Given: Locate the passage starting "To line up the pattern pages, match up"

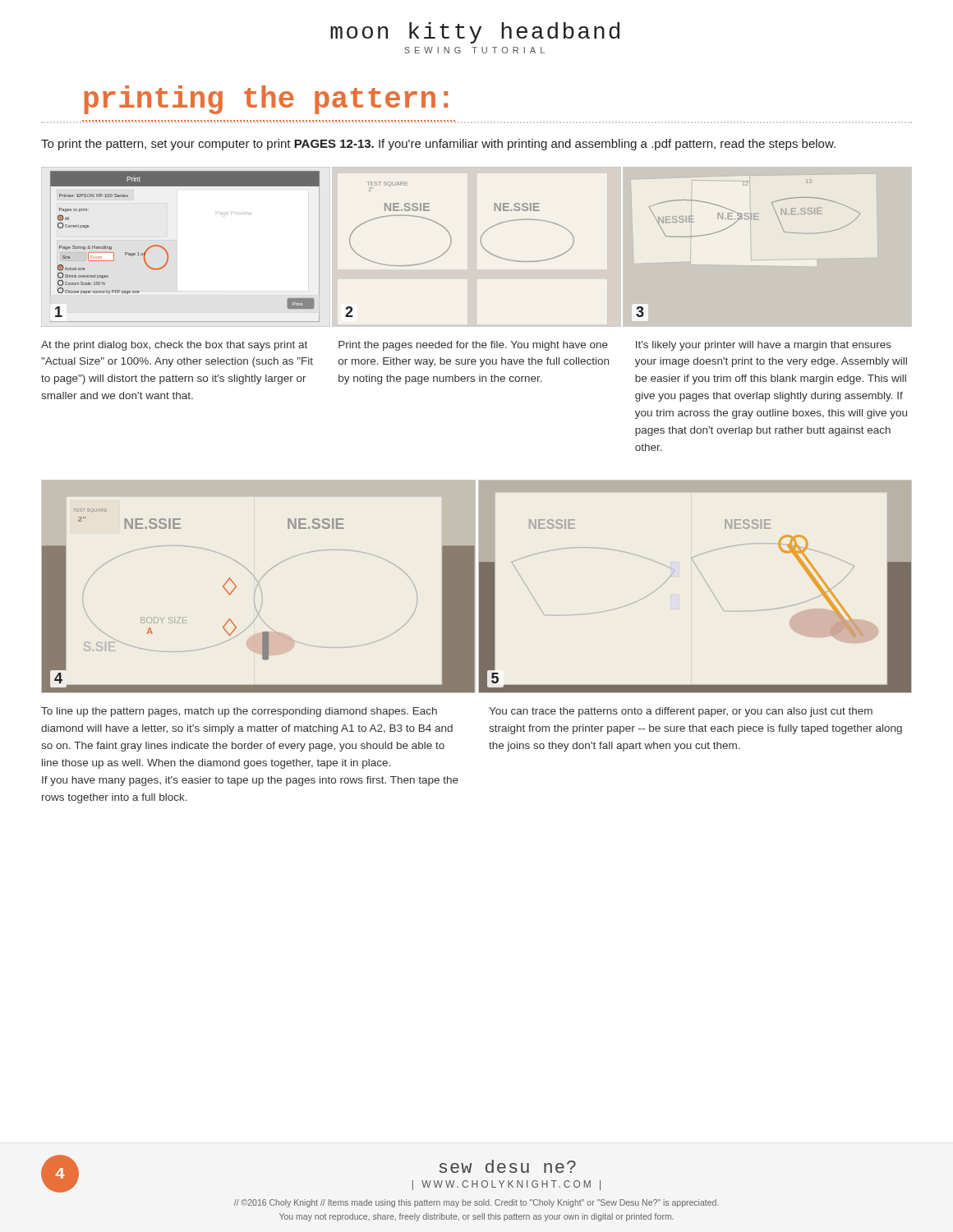Looking at the screenshot, I should click(250, 754).
